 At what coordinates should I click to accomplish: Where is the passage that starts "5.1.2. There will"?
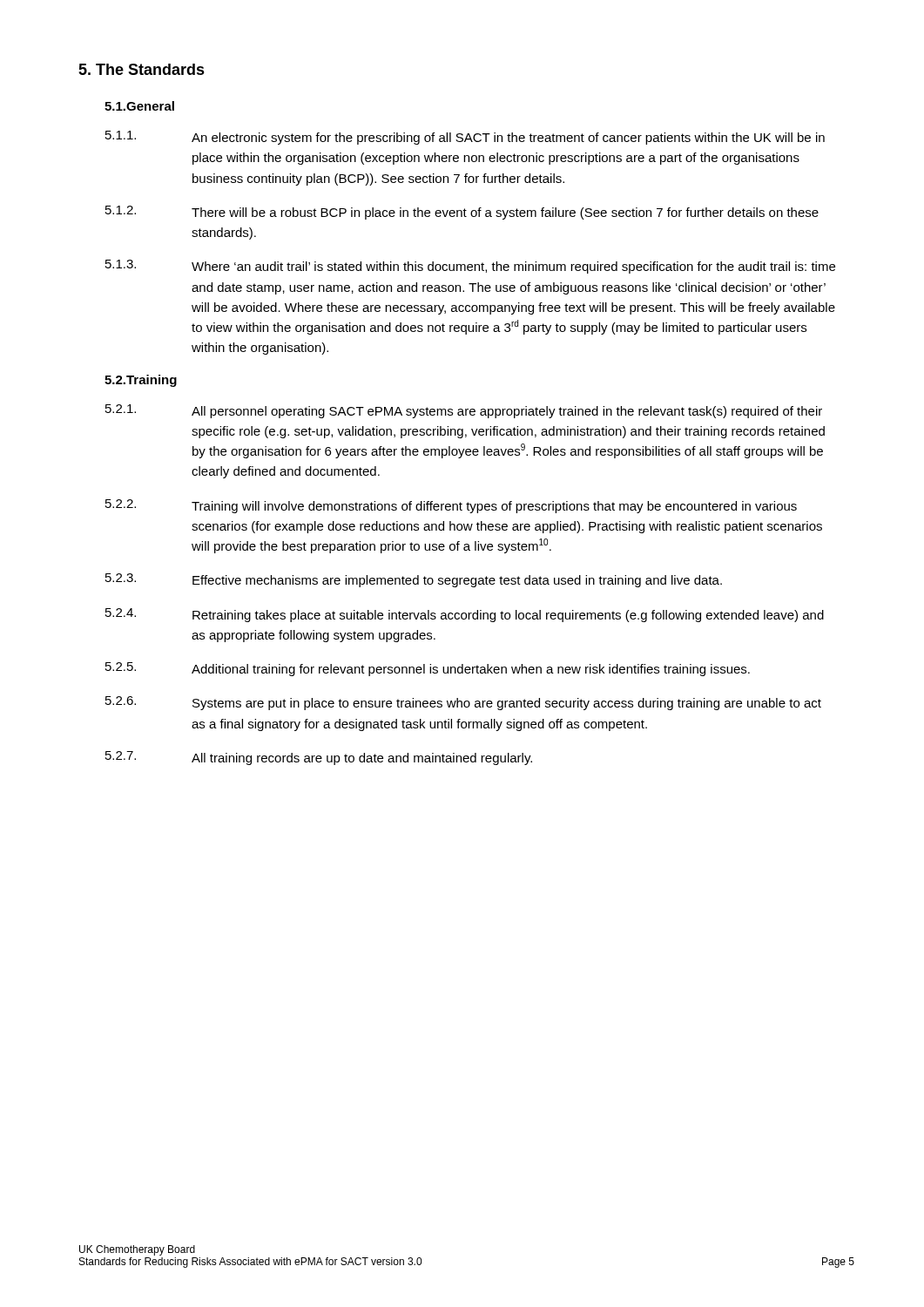[x=471, y=222]
